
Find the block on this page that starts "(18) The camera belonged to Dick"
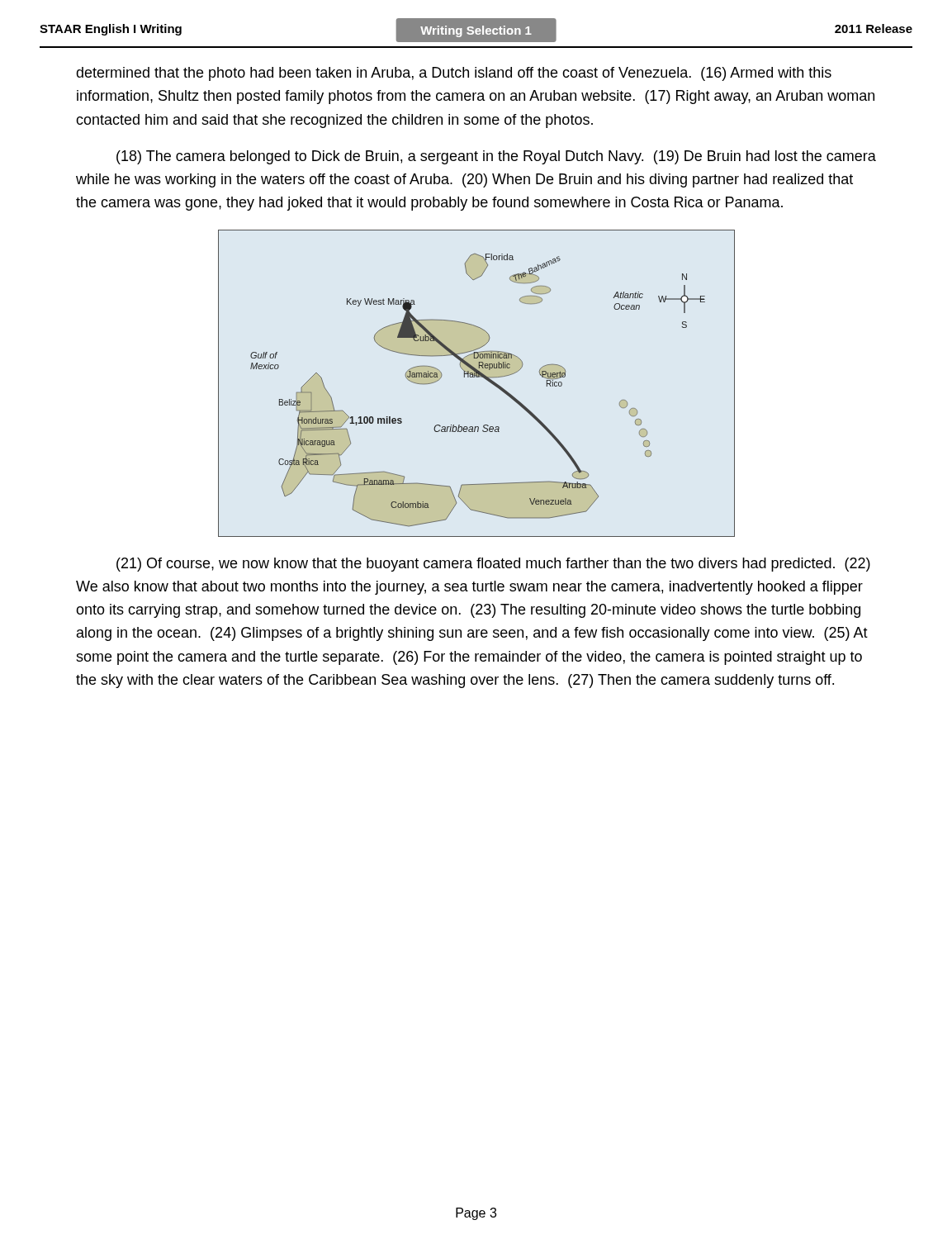point(476,179)
